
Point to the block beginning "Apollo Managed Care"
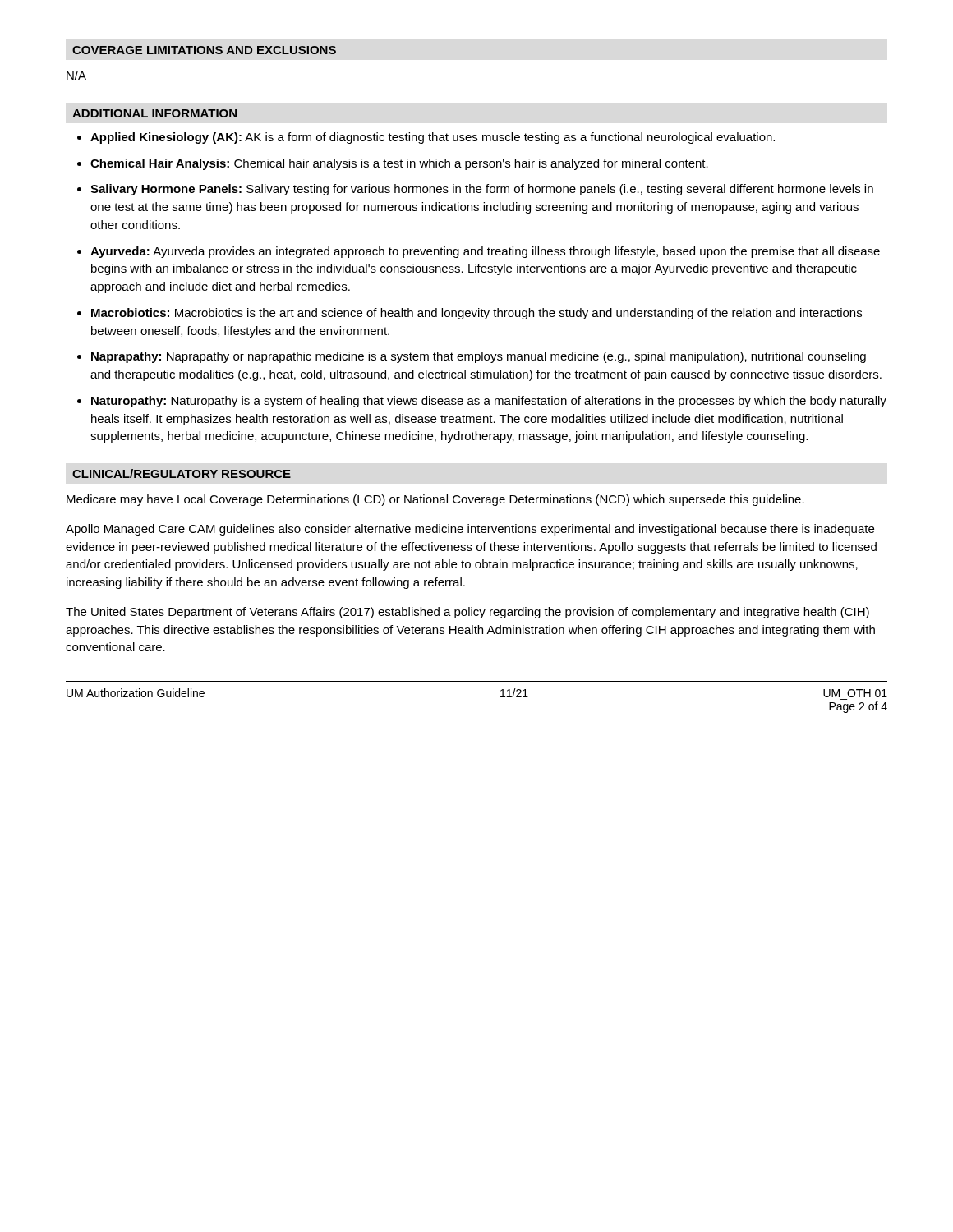click(471, 555)
